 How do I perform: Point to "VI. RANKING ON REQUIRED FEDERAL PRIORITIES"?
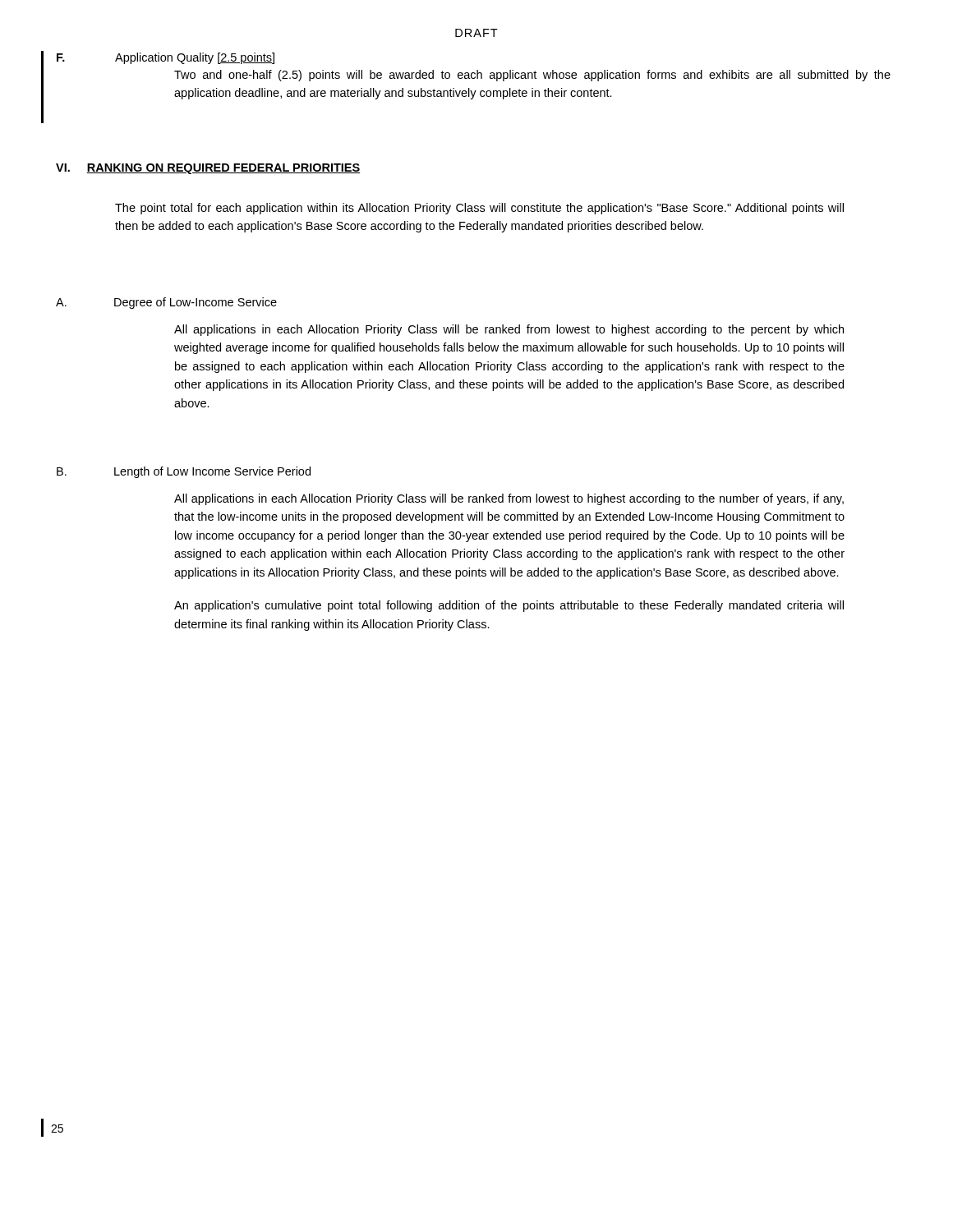[x=208, y=168]
